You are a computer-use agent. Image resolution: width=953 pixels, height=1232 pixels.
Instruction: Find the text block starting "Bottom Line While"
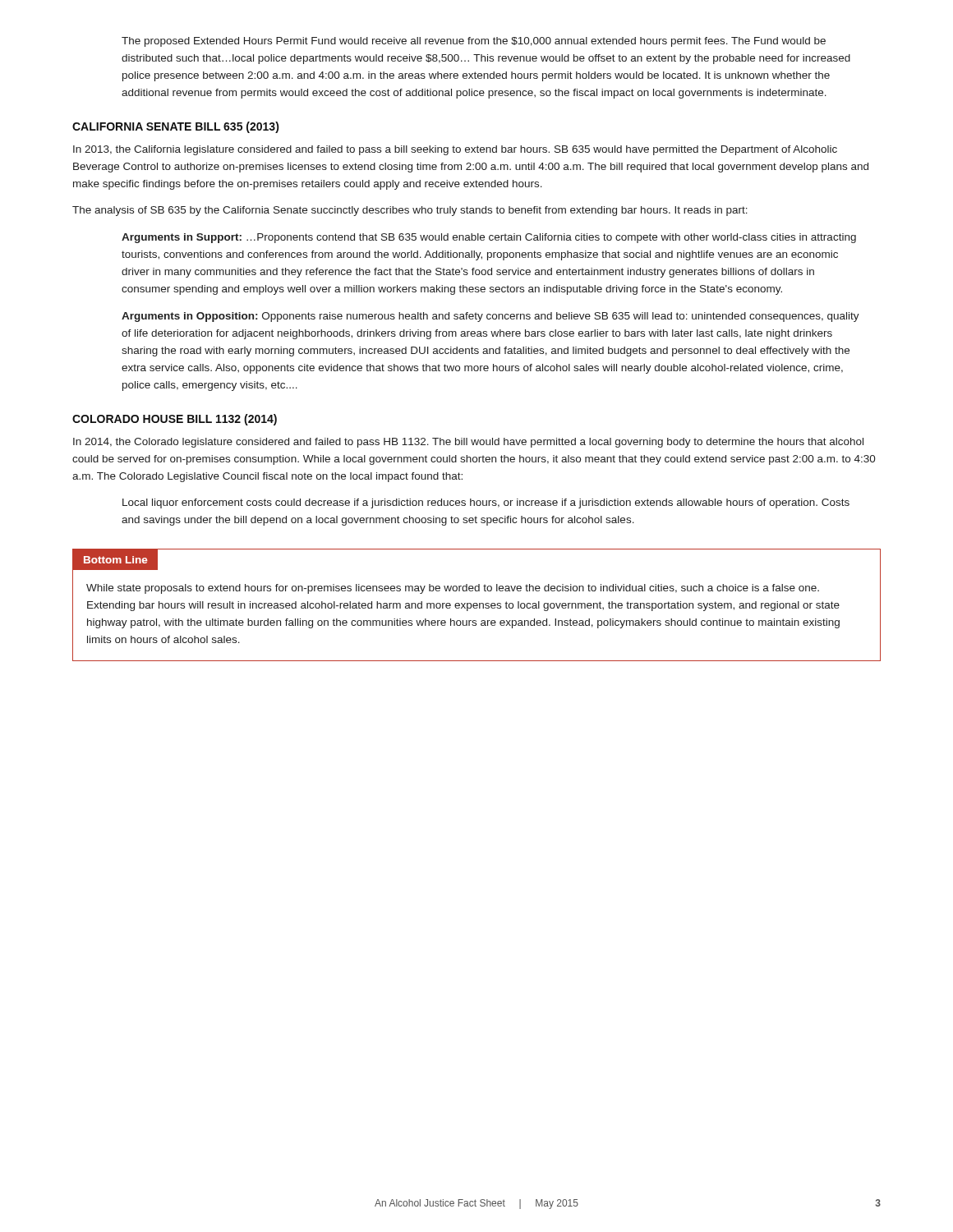click(x=476, y=605)
